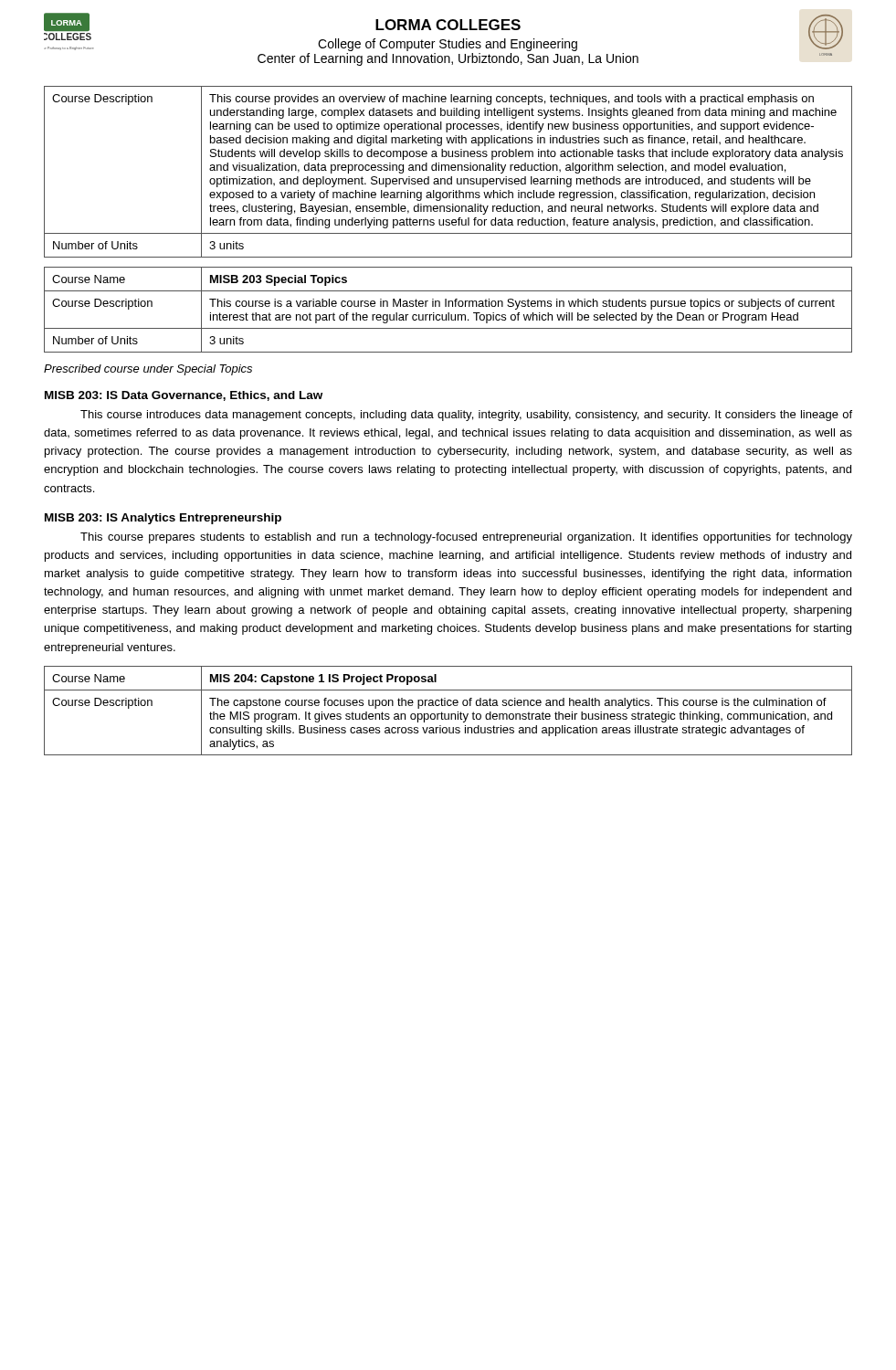
Task: Navigate to the element starting "This course introduces data management concepts, including data"
Action: pyautogui.click(x=448, y=451)
